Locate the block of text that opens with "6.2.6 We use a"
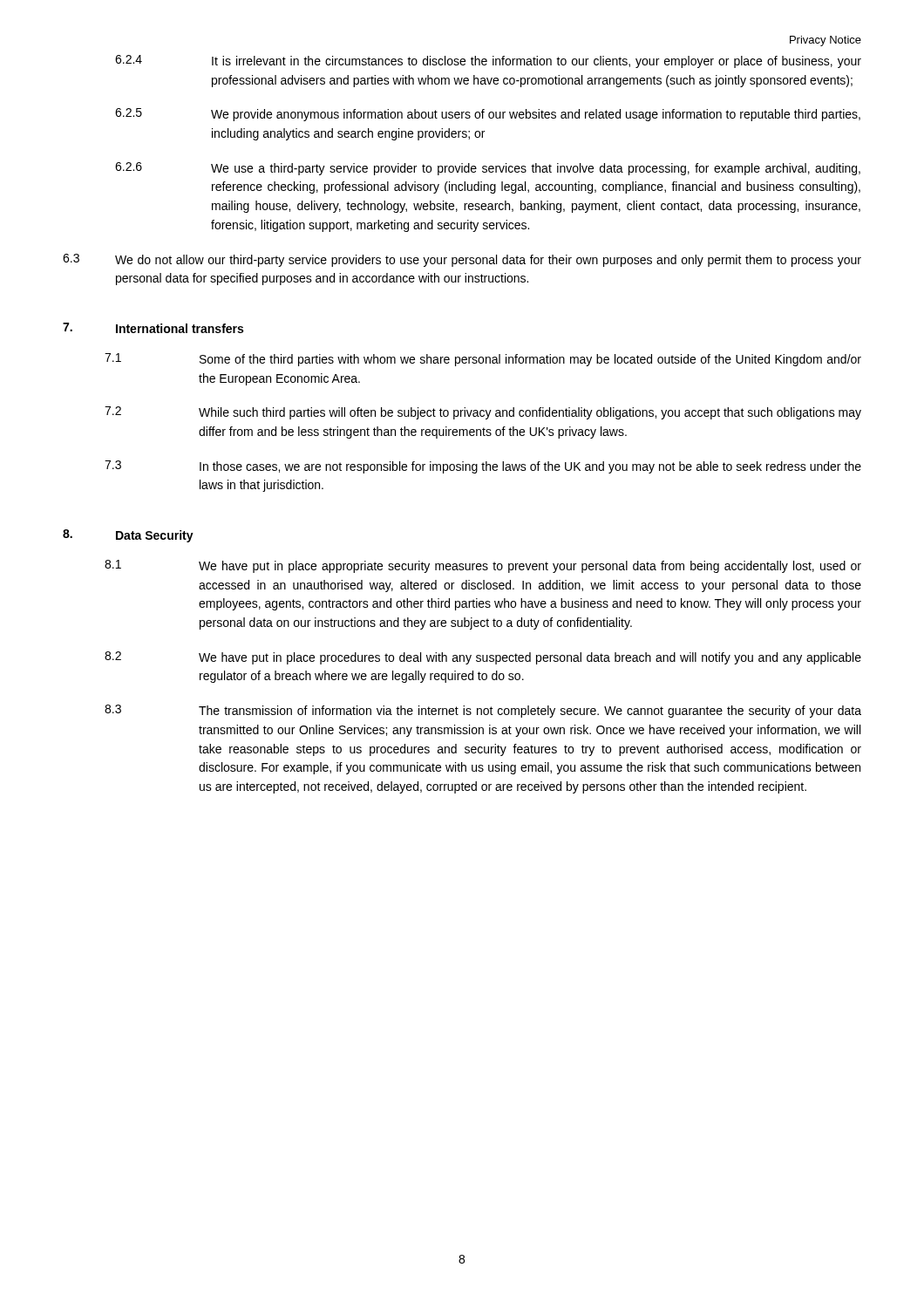Screen dimensions: 1308x924 (x=462, y=197)
